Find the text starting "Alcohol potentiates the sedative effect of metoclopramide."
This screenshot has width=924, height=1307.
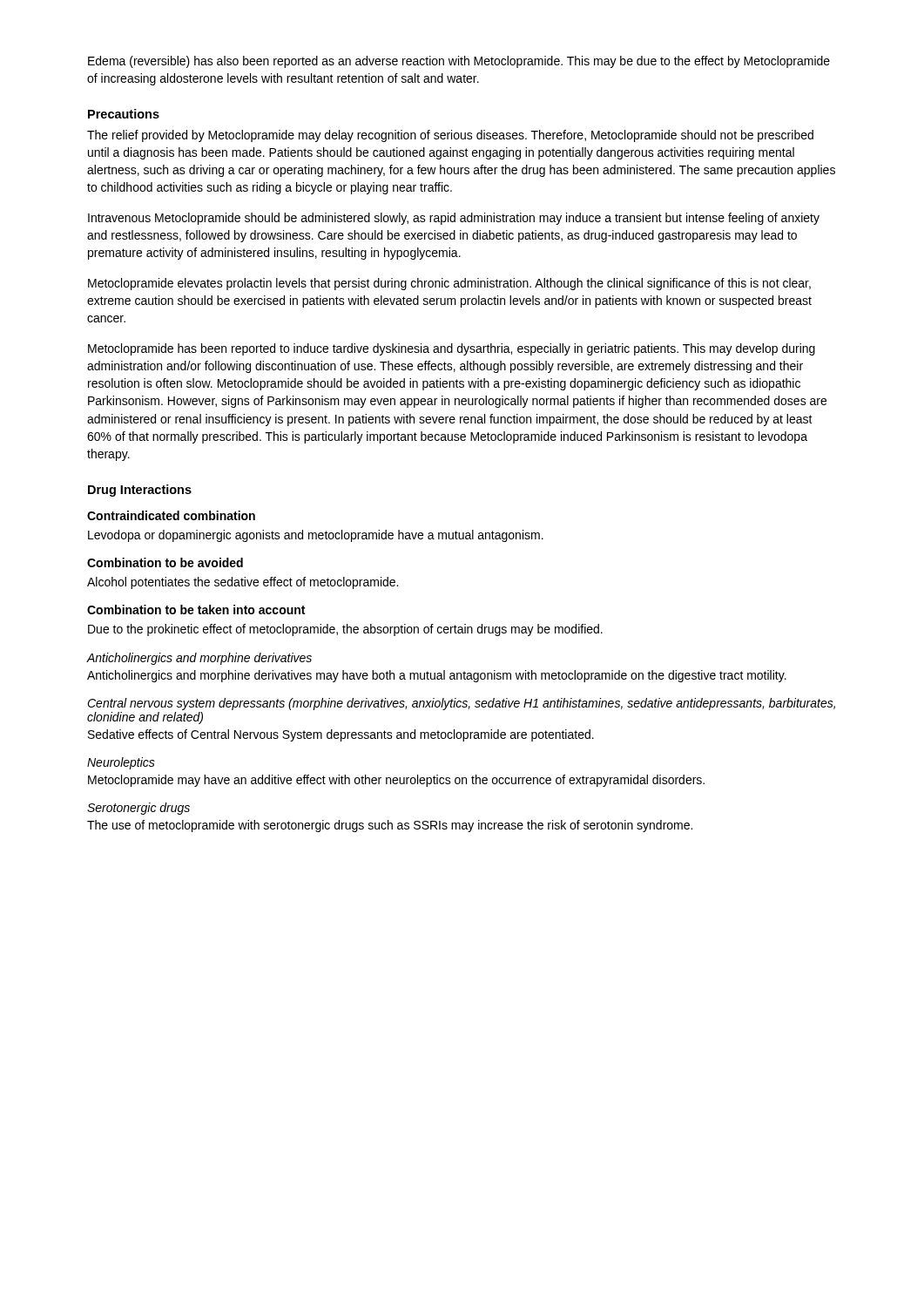pyautogui.click(x=243, y=582)
